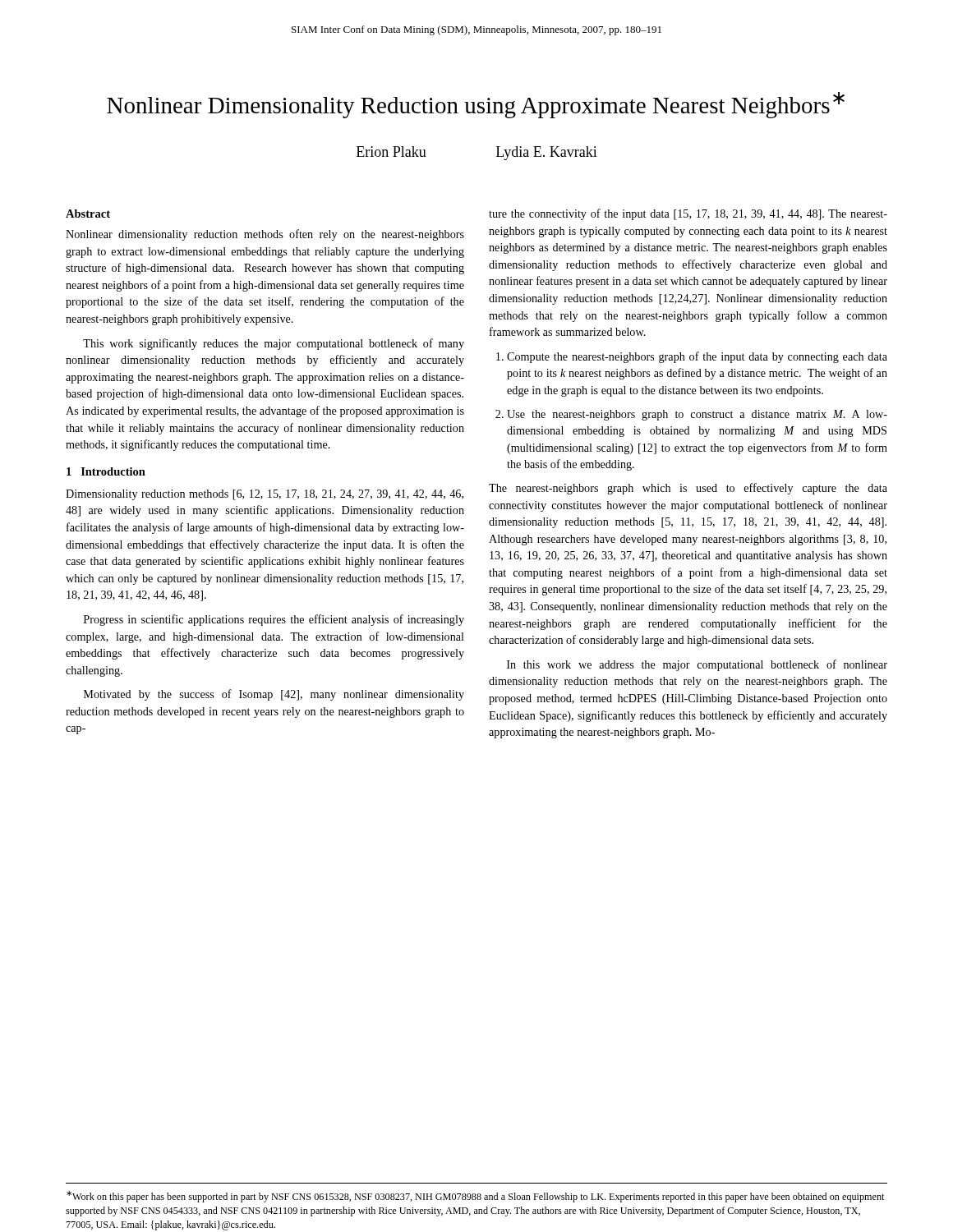The height and width of the screenshot is (1232, 953).
Task: Click on the block starting "Nonlinear dimensionality reduction methods often rely on the"
Action: click(265, 276)
